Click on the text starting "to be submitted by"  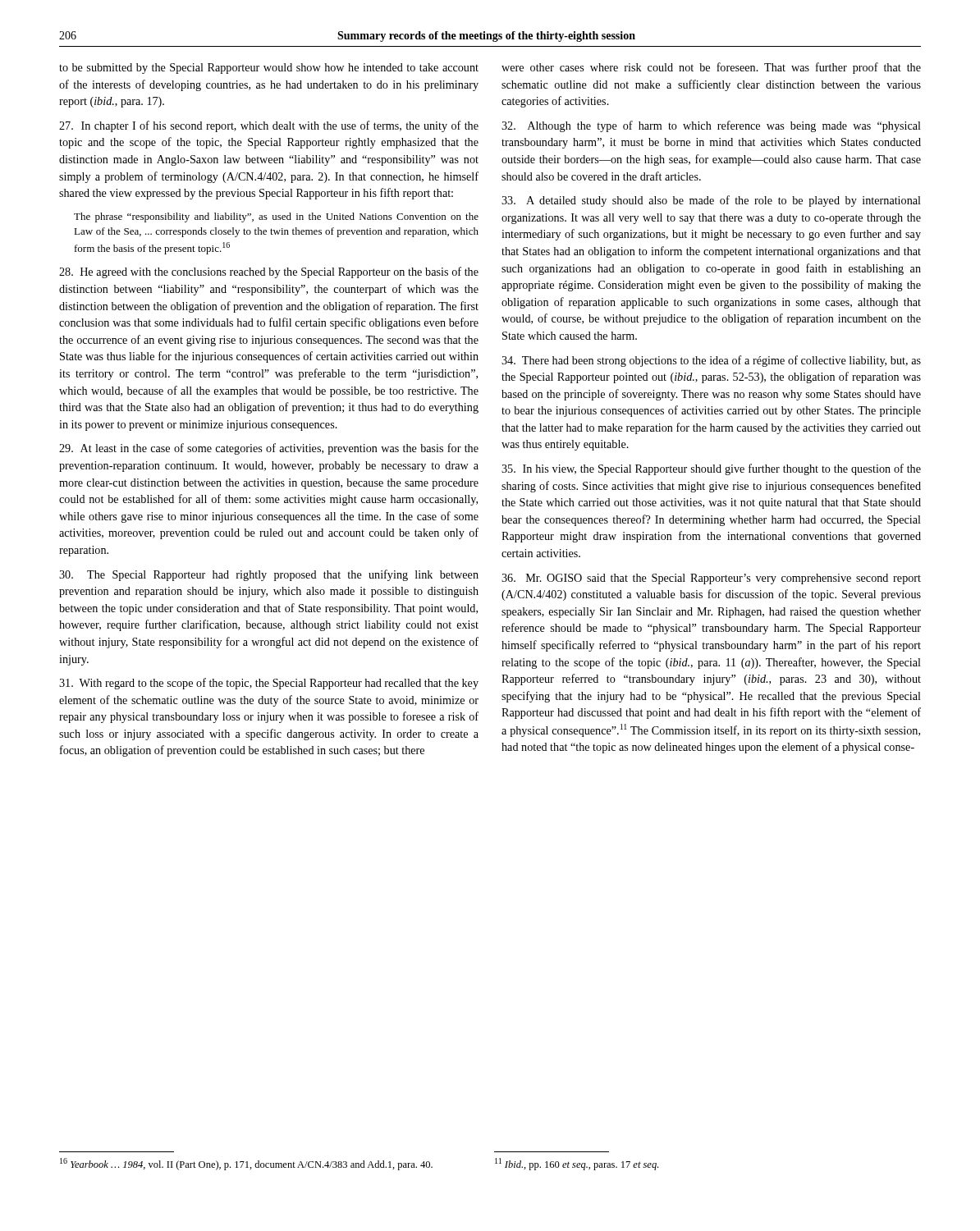coord(269,84)
